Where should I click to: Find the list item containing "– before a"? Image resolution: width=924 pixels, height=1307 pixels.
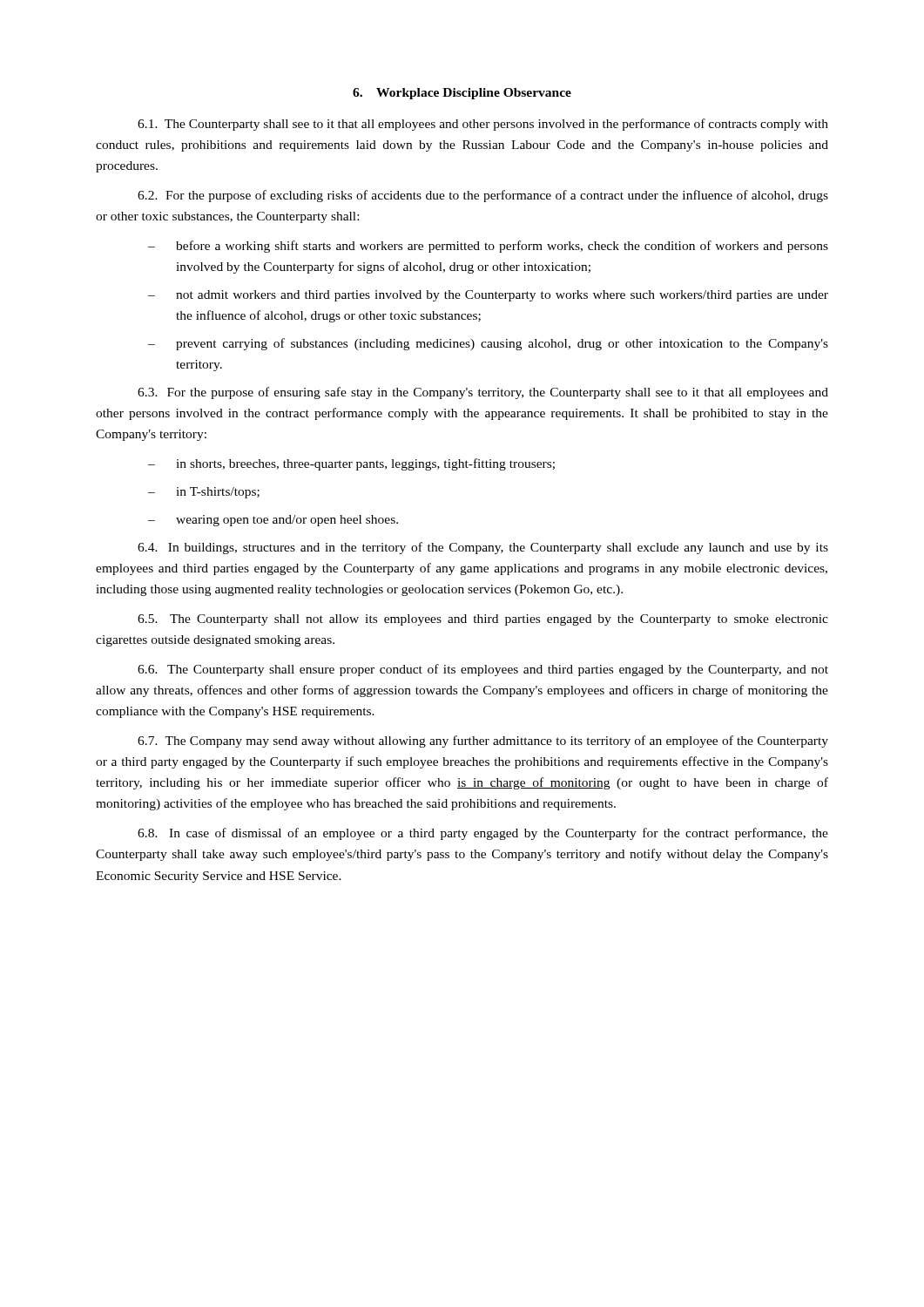click(488, 256)
